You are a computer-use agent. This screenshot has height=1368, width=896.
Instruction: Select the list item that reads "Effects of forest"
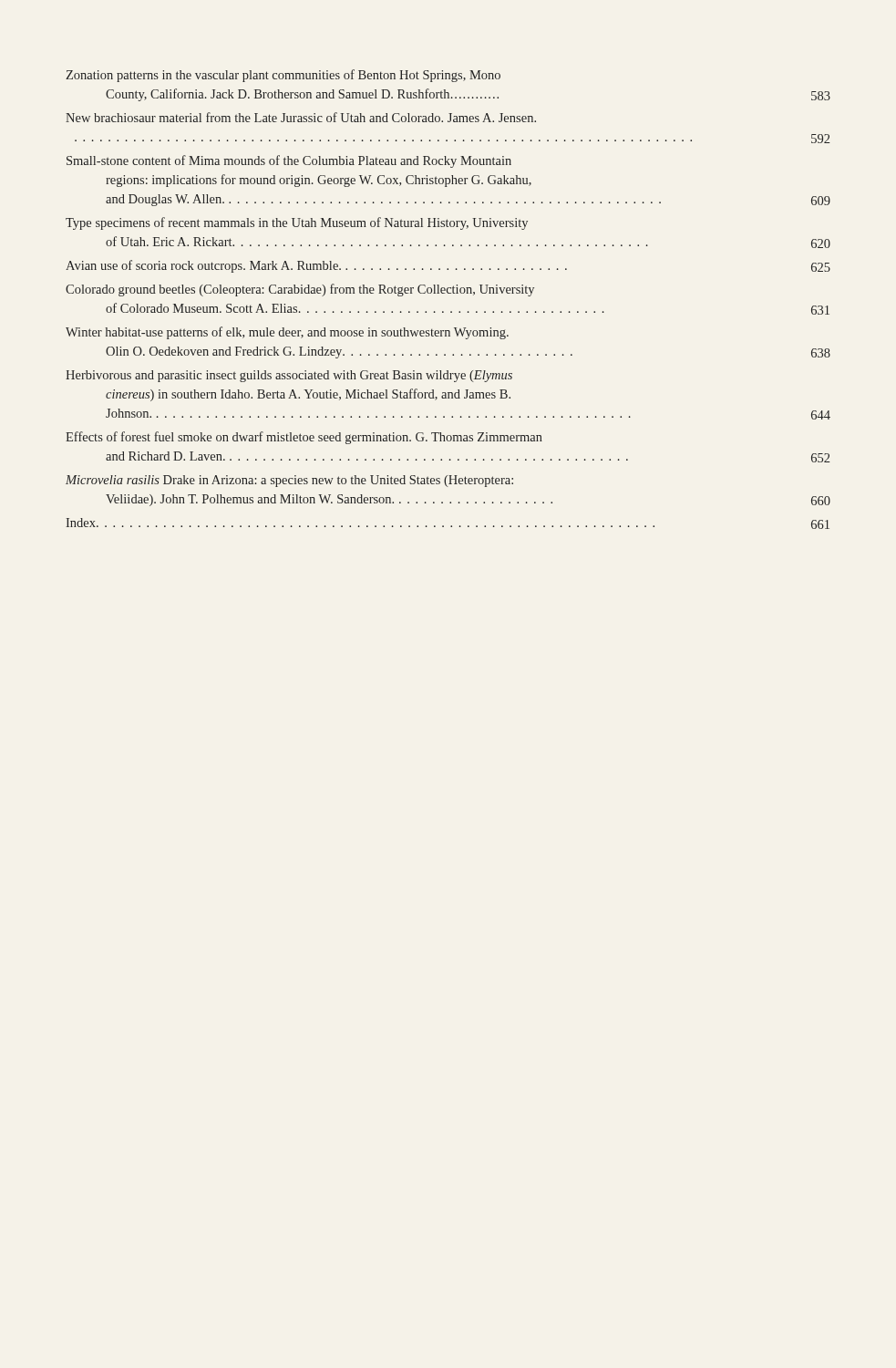pyautogui.click(x=448, y=447)
